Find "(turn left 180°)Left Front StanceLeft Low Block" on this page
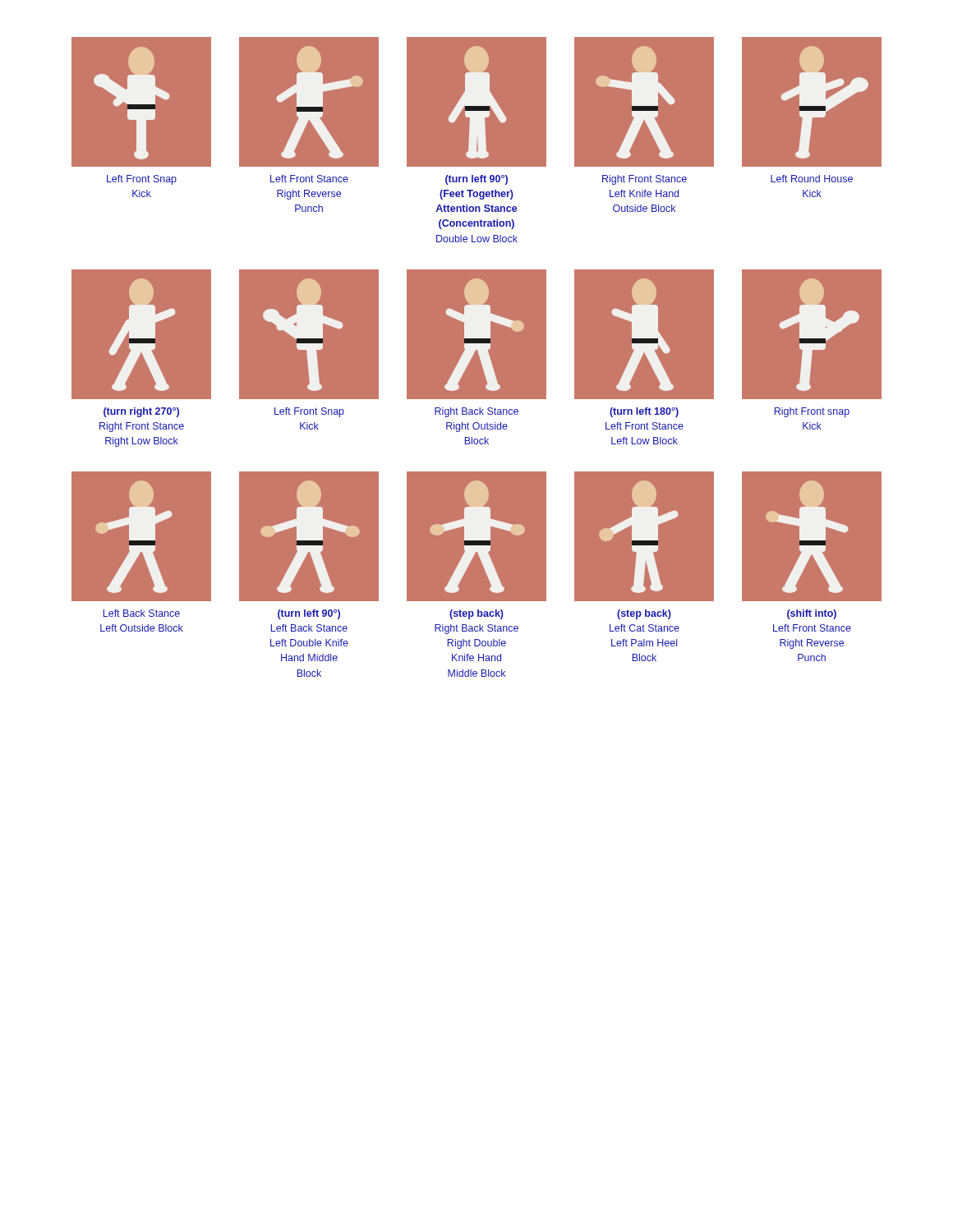The width and height of the screenshot is (953, 1232). pos(644,426)
